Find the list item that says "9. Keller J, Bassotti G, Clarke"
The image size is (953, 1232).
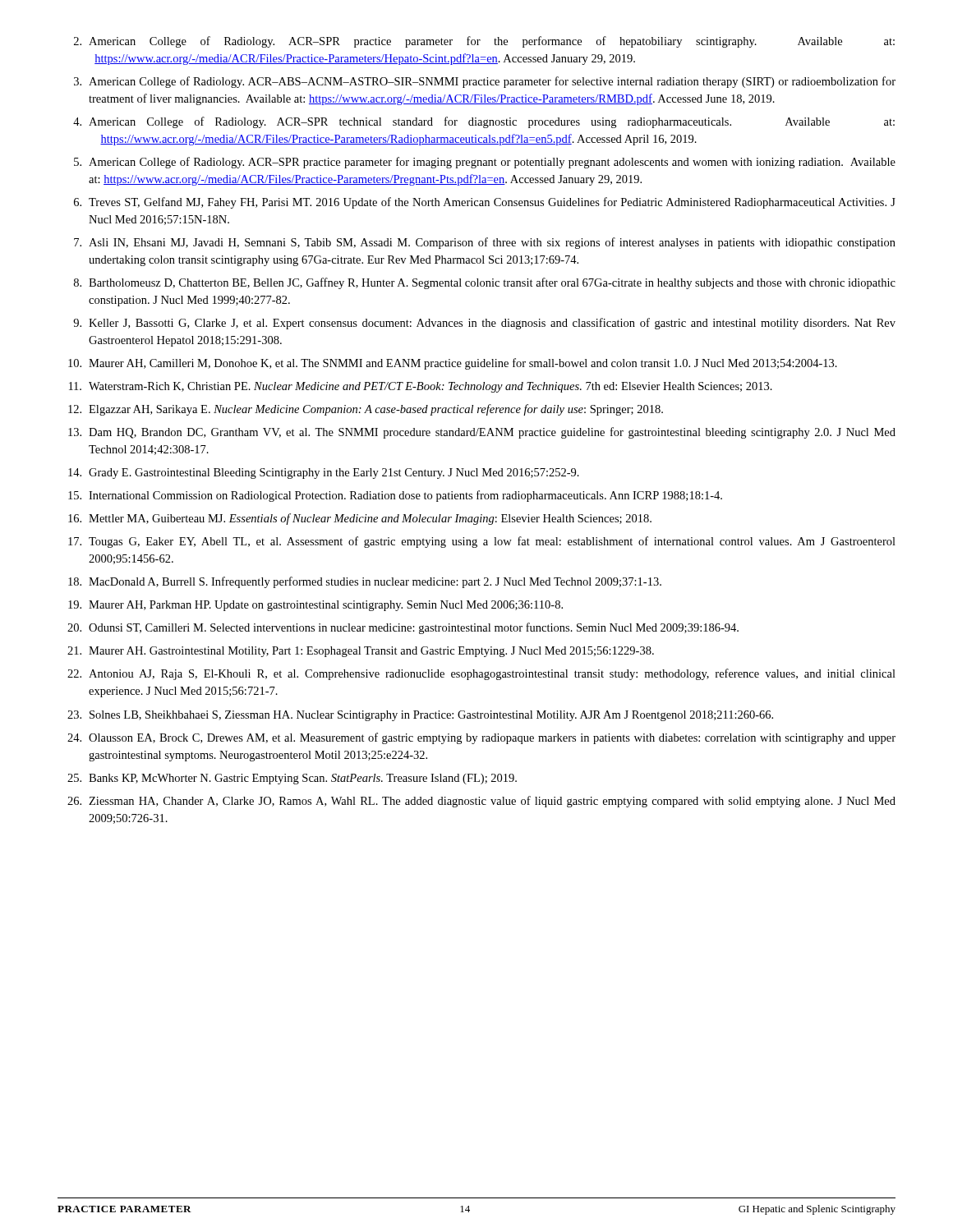(x=476, y=332)
